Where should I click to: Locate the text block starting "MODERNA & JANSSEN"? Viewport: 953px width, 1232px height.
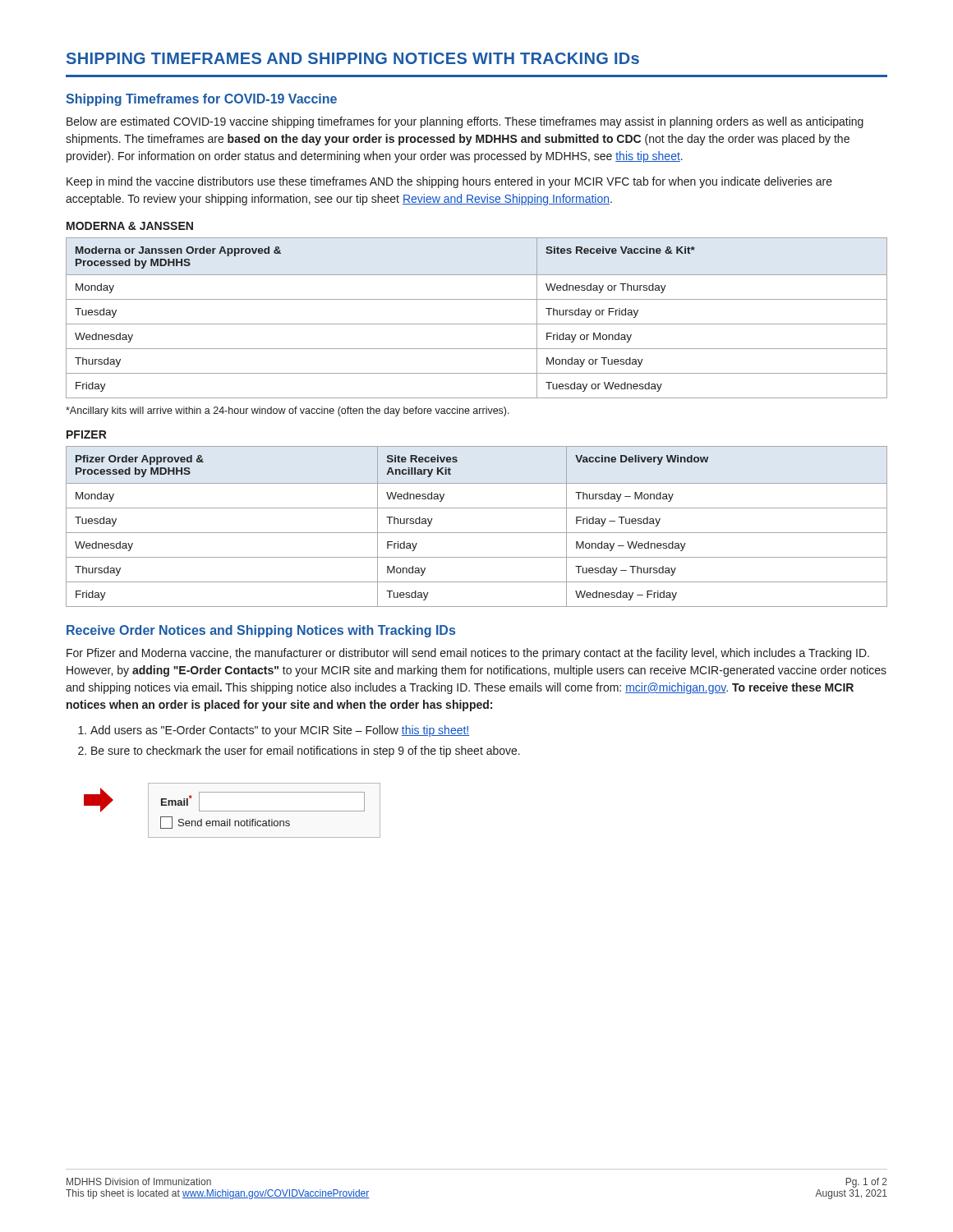click(x=476, y=226)
